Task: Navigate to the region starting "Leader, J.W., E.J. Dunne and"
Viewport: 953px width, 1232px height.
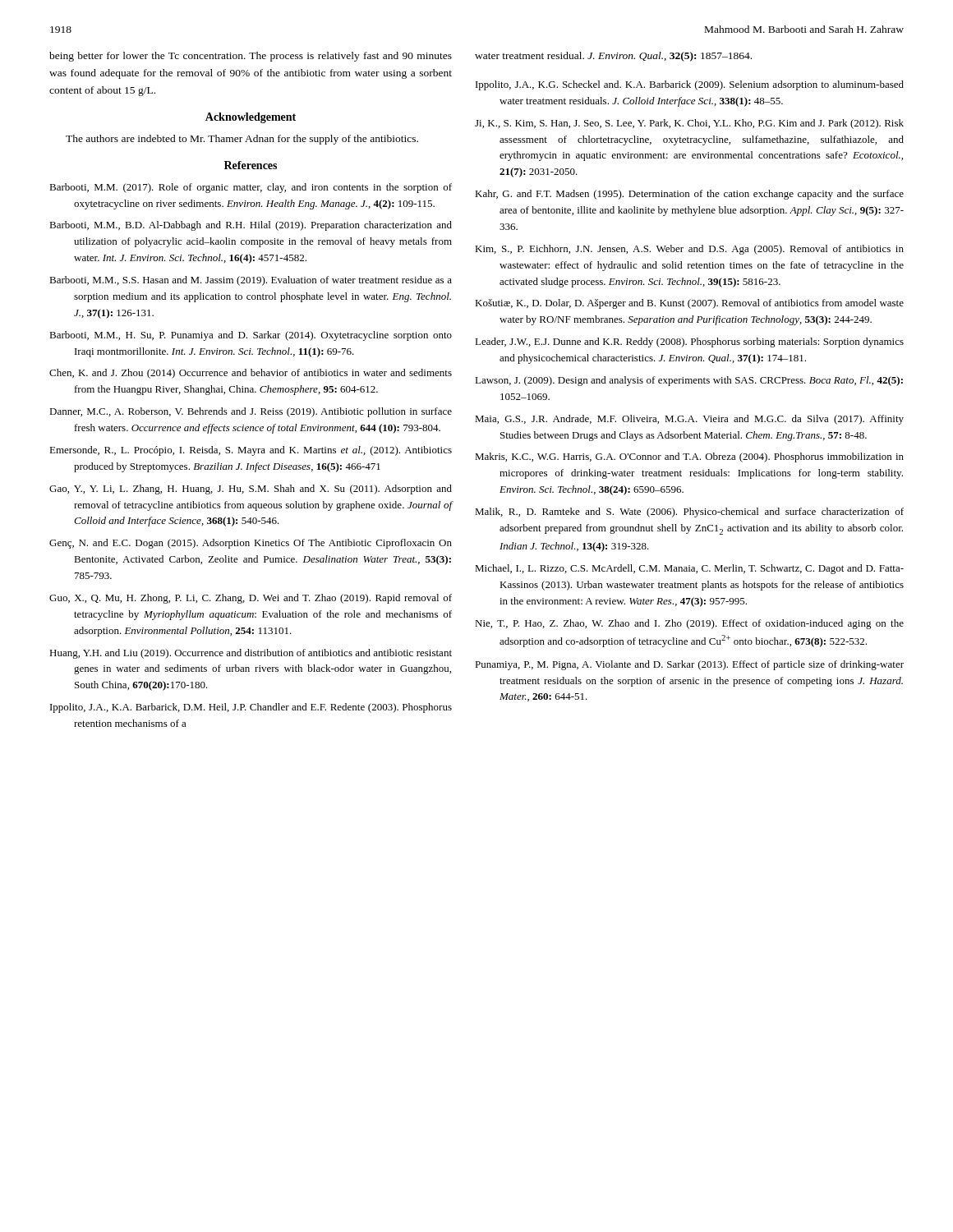Action: coord(689,350)
